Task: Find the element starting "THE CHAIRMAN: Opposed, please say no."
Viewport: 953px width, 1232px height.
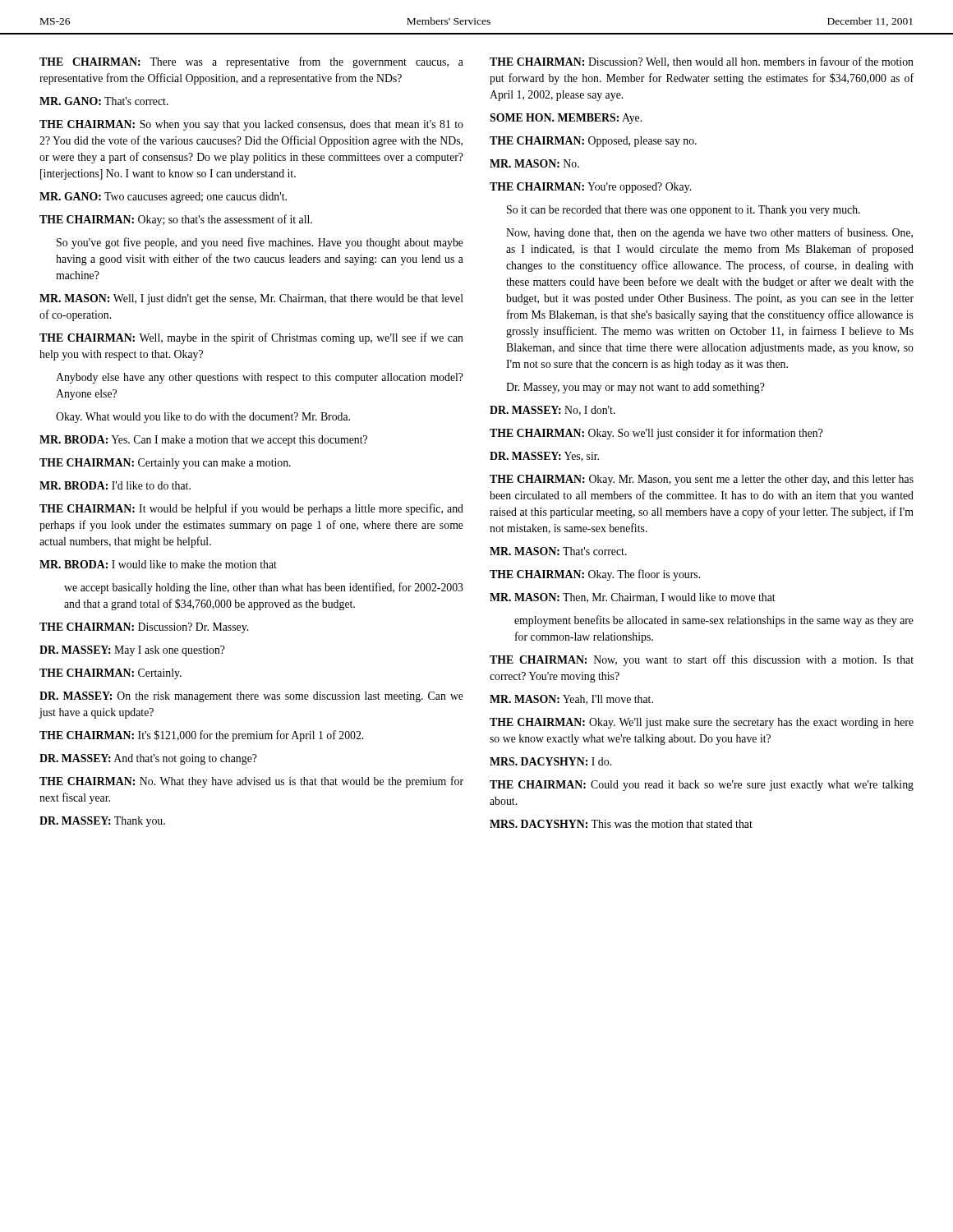Action: (702, 141)
